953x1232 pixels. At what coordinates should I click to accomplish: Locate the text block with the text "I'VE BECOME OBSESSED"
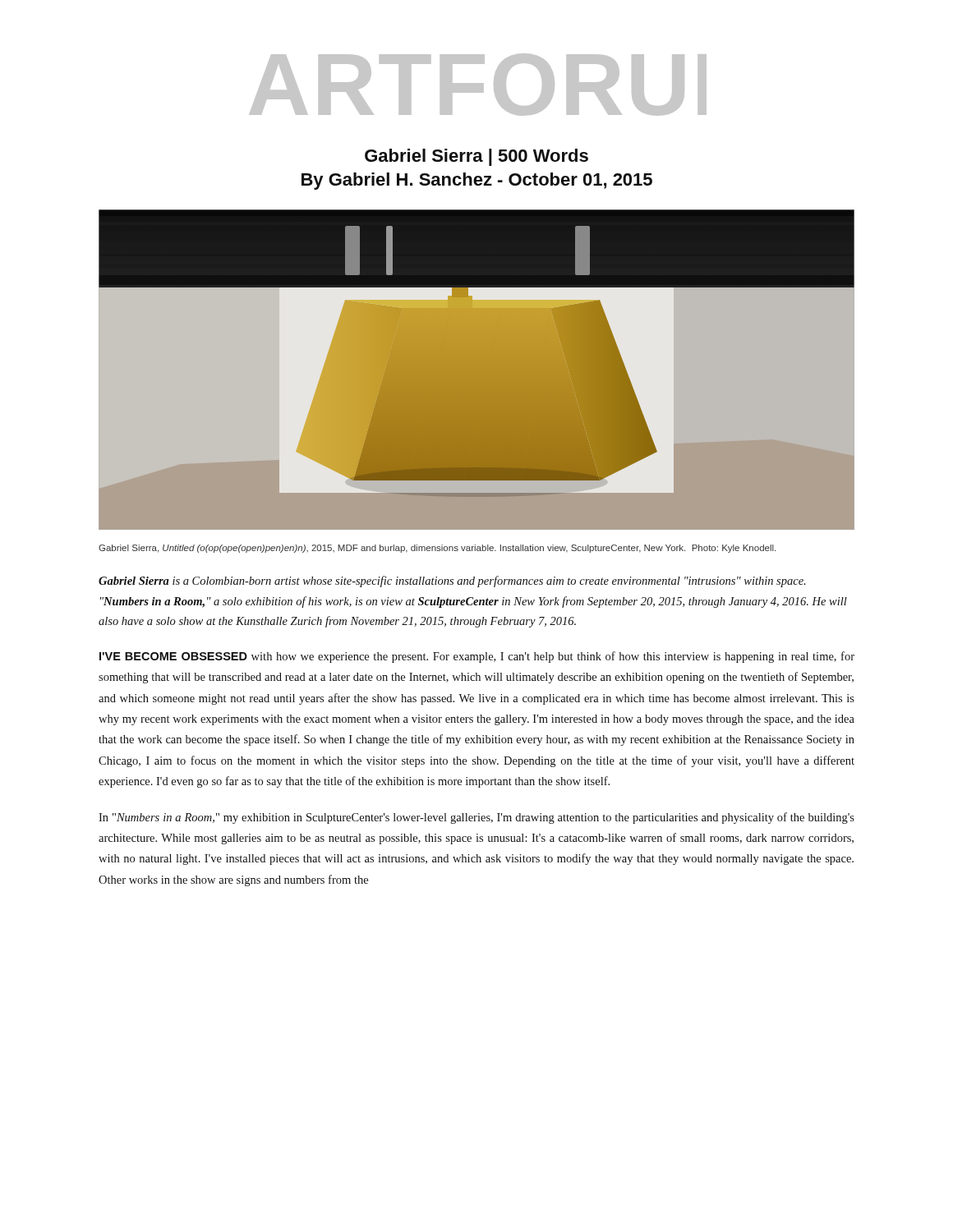476,719
